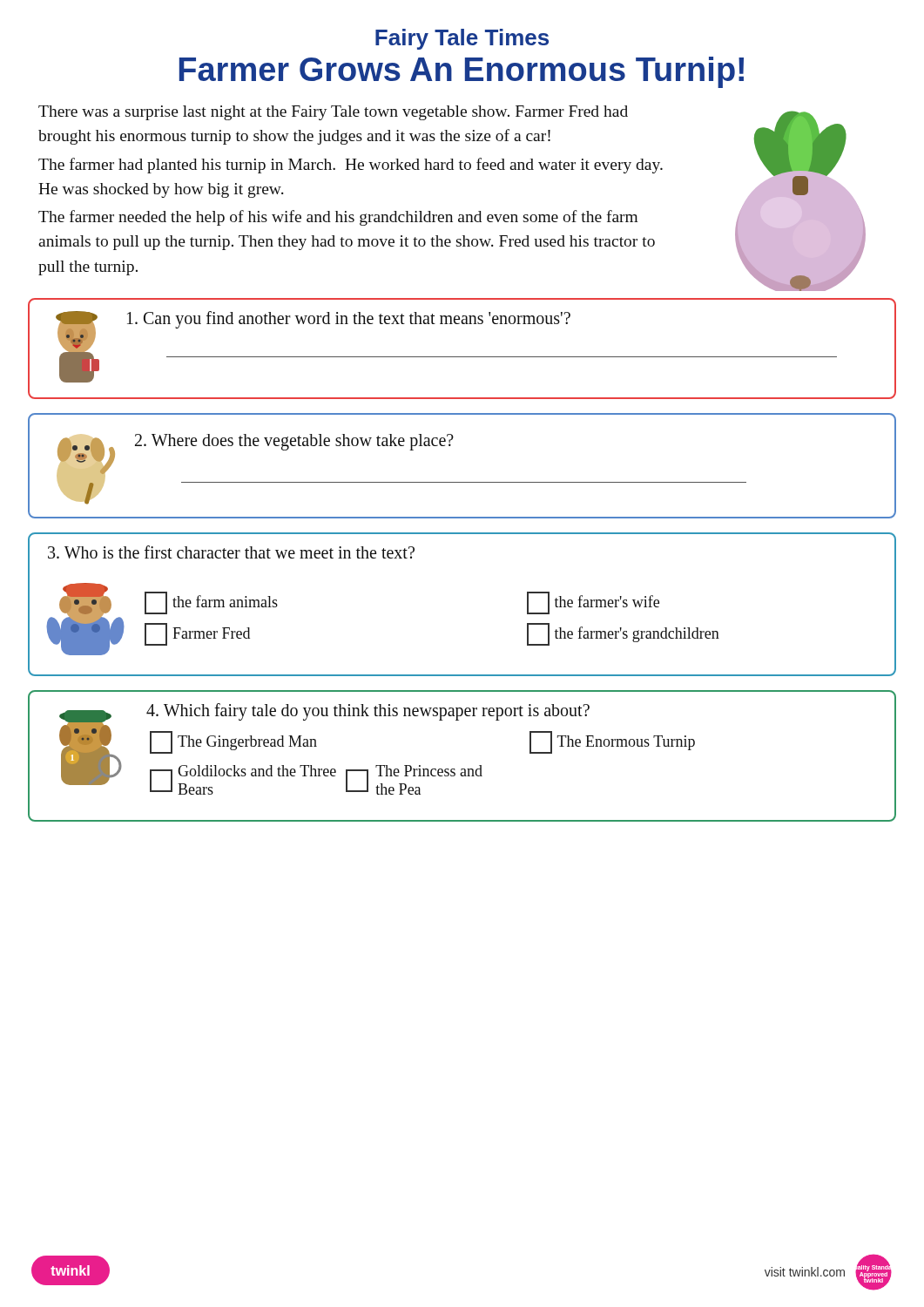Click on the list item that says "3. Who is the"
The width and height of the screenshot is (924, 1307).
[x=231, y=552]
